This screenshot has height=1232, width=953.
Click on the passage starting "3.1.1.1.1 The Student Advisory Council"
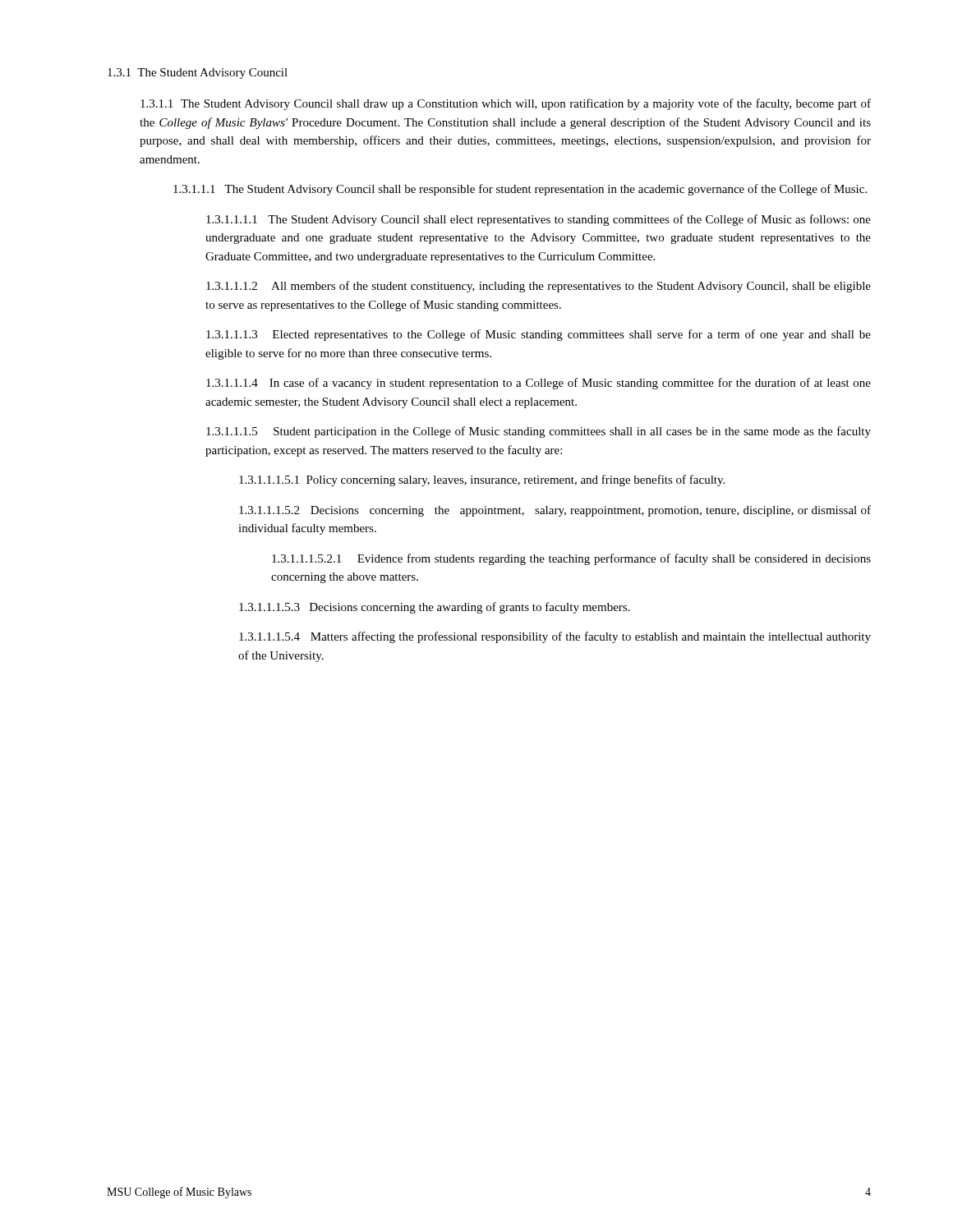(538, 237)
